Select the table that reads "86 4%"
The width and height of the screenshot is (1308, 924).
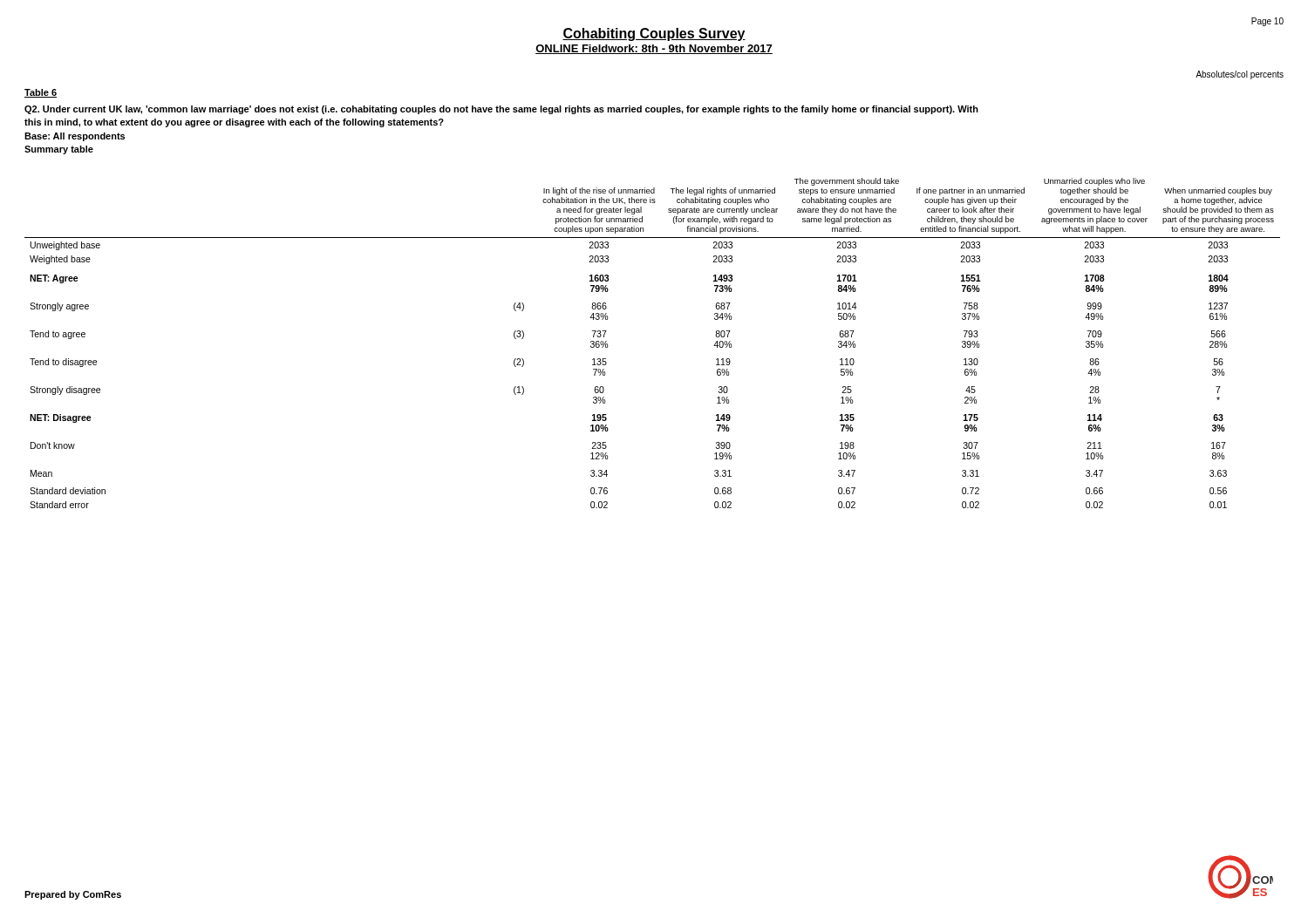652,343
